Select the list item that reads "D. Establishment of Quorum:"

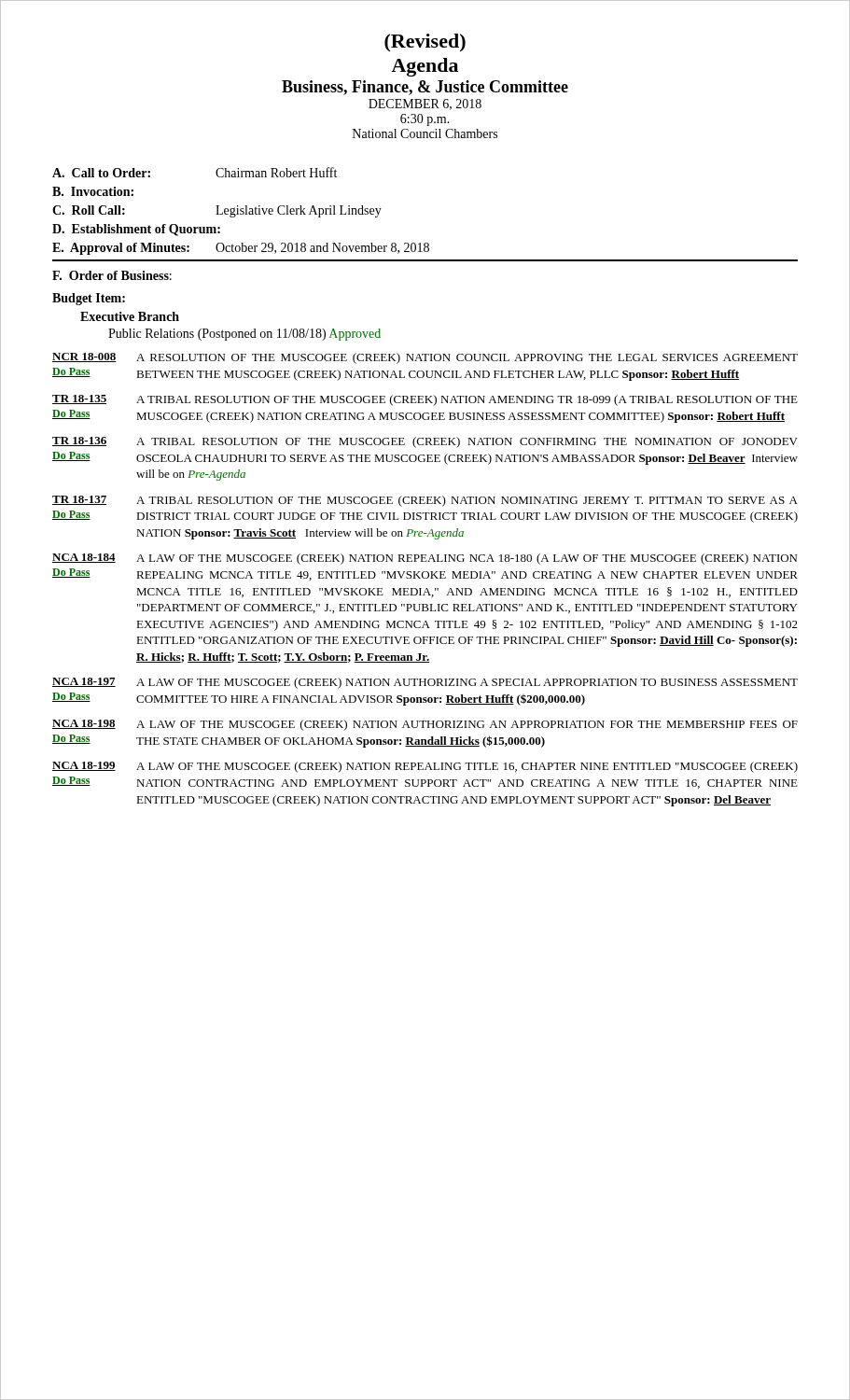point(137,230)
